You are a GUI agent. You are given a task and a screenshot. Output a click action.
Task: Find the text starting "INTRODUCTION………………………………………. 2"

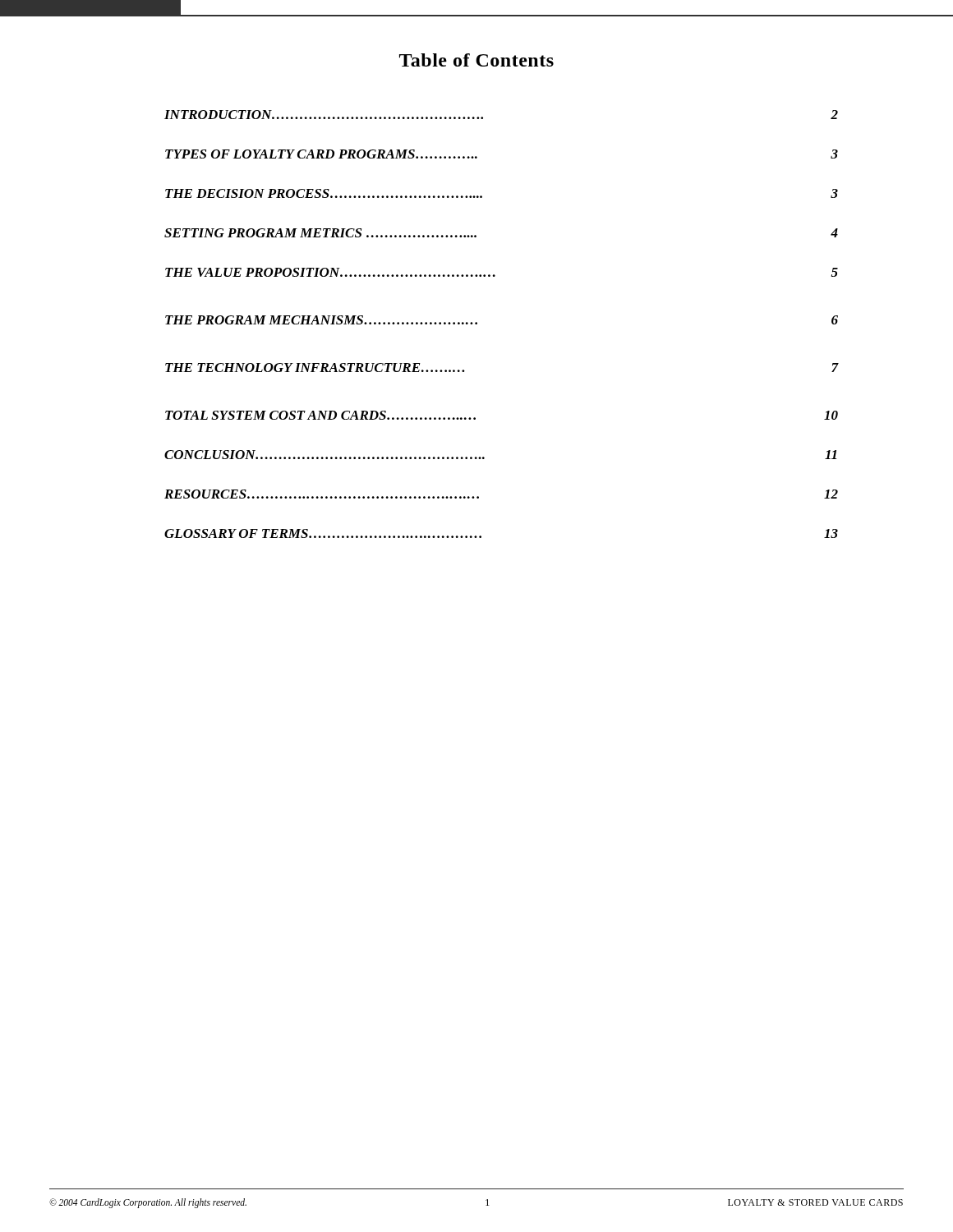(254, 114)
